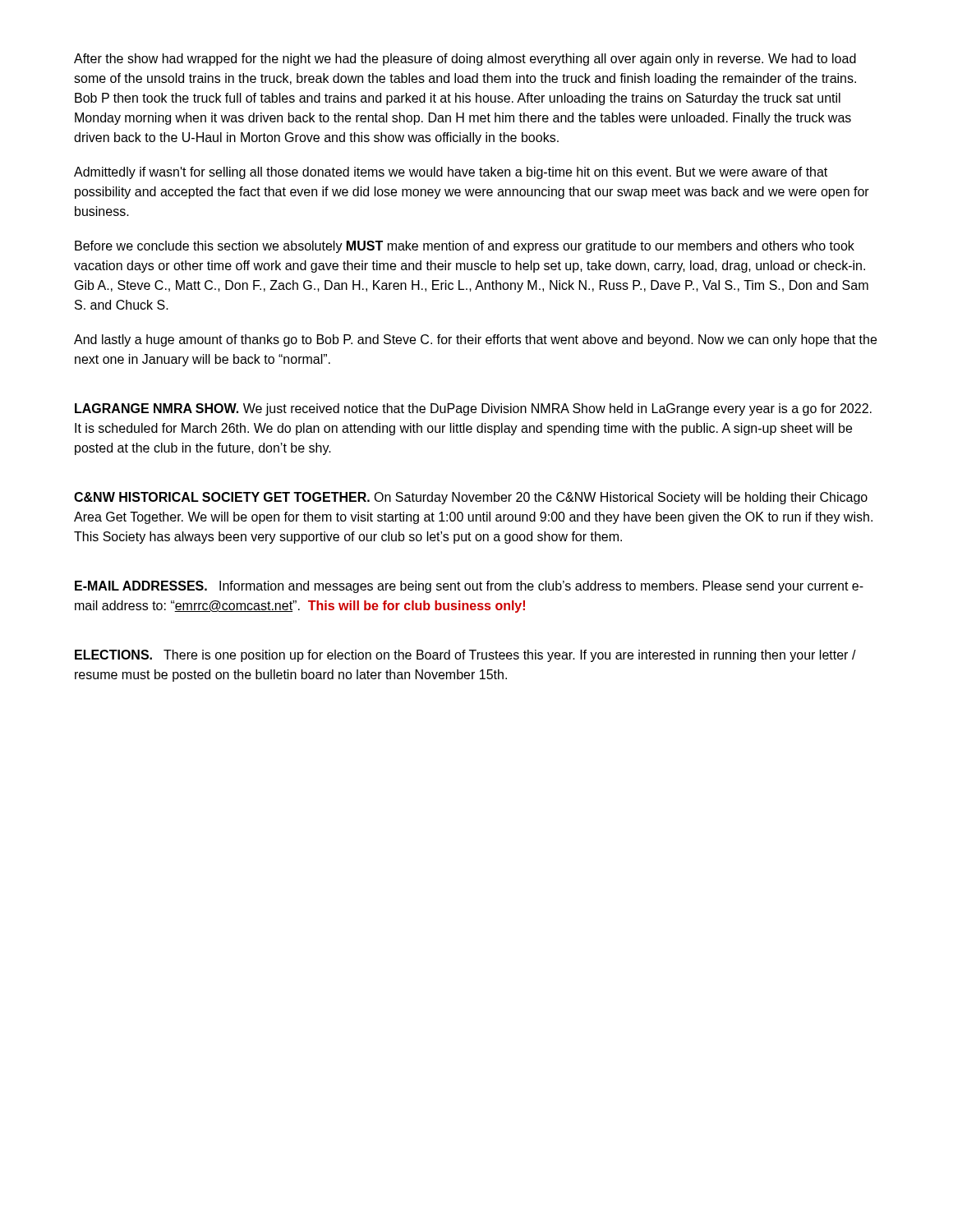Locate the text block that reads "And lastly a"
The width and height of the screenshot is (953, 1232).
pyautogui.click(x=476, y=349)
